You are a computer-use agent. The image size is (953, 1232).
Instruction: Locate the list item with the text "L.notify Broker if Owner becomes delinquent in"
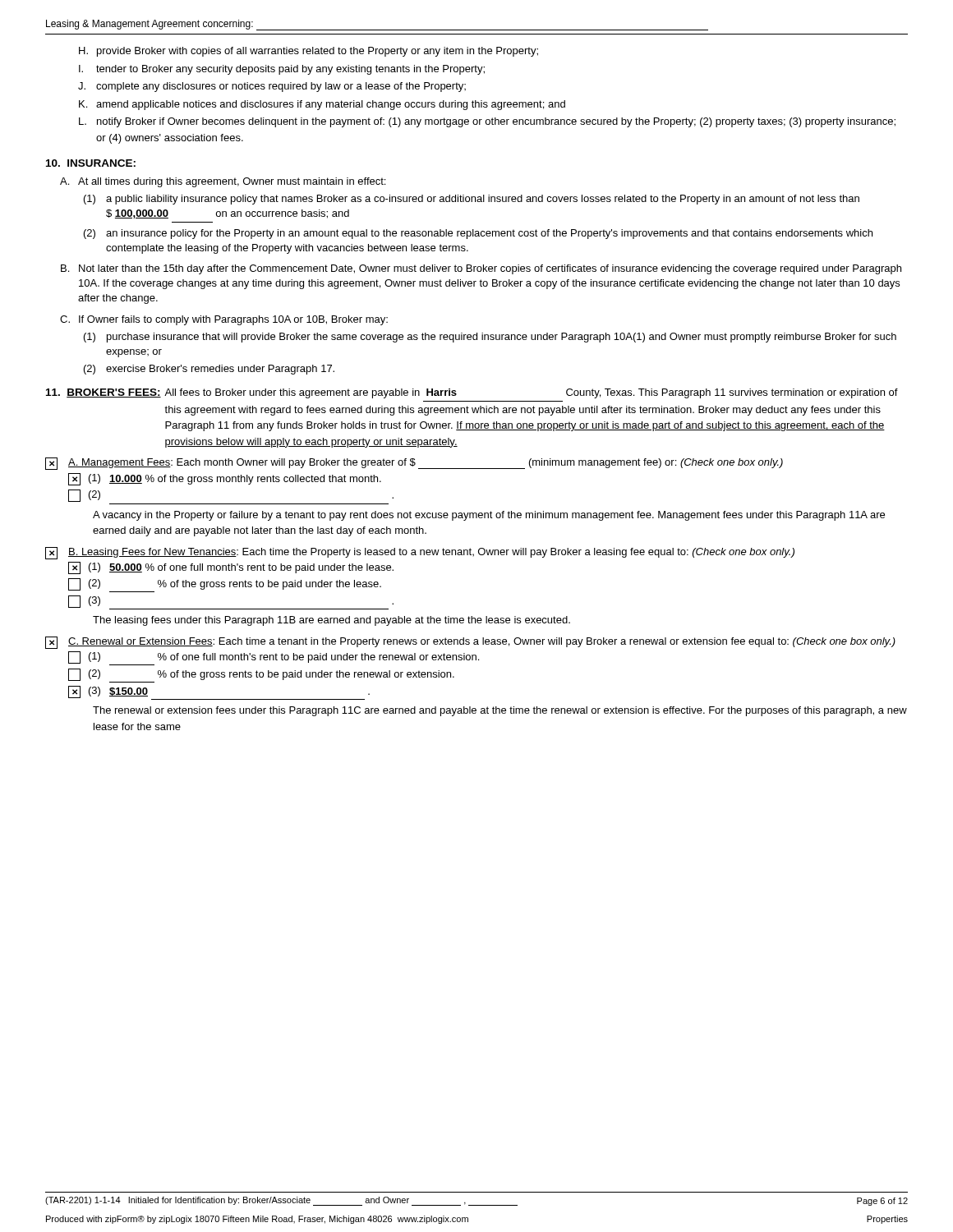pos(493,129)
